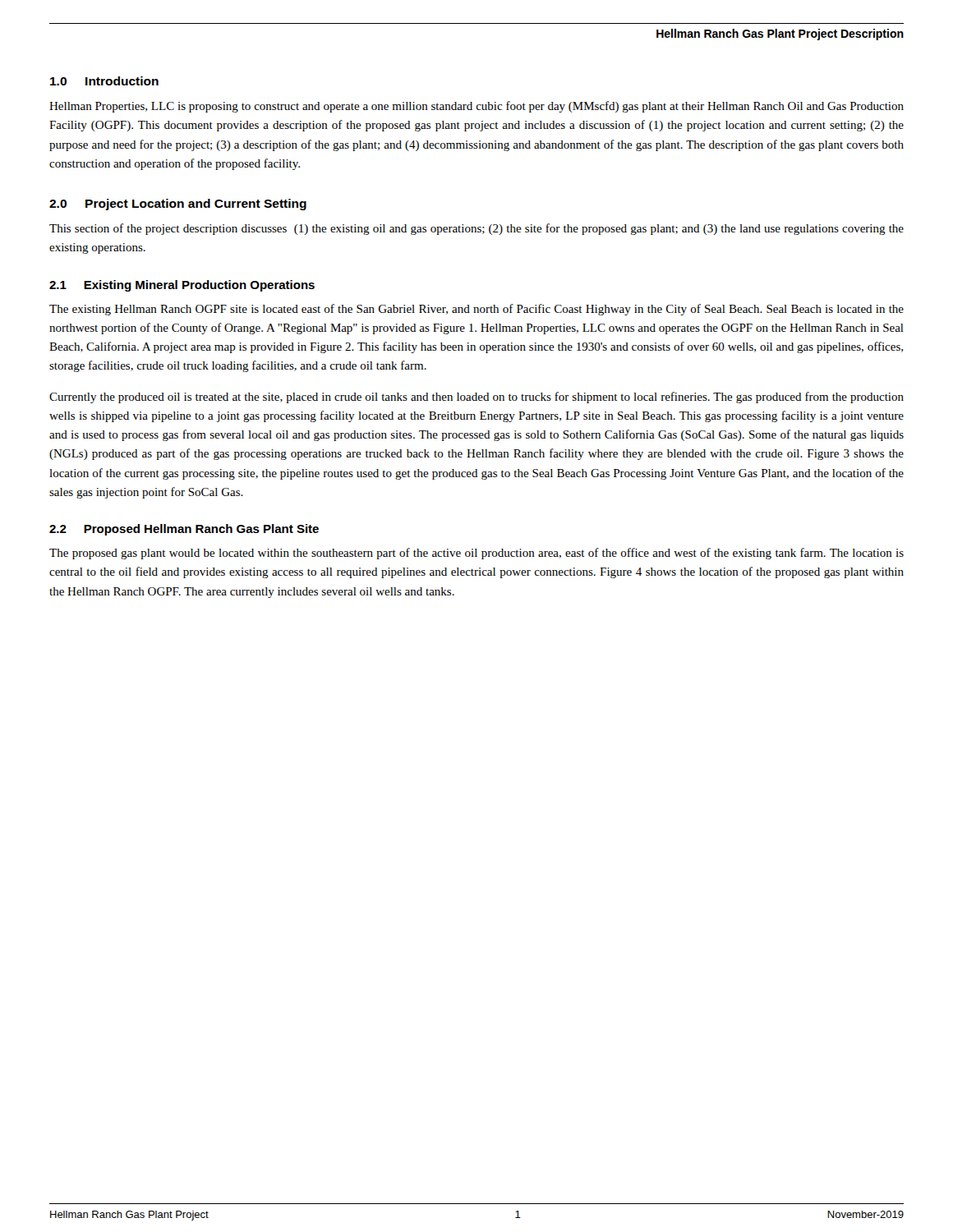Click on the text block with the text "The existing Hellman Ranch"
The width and height of the screenshot is (953, 1232).
pos(476,337)
